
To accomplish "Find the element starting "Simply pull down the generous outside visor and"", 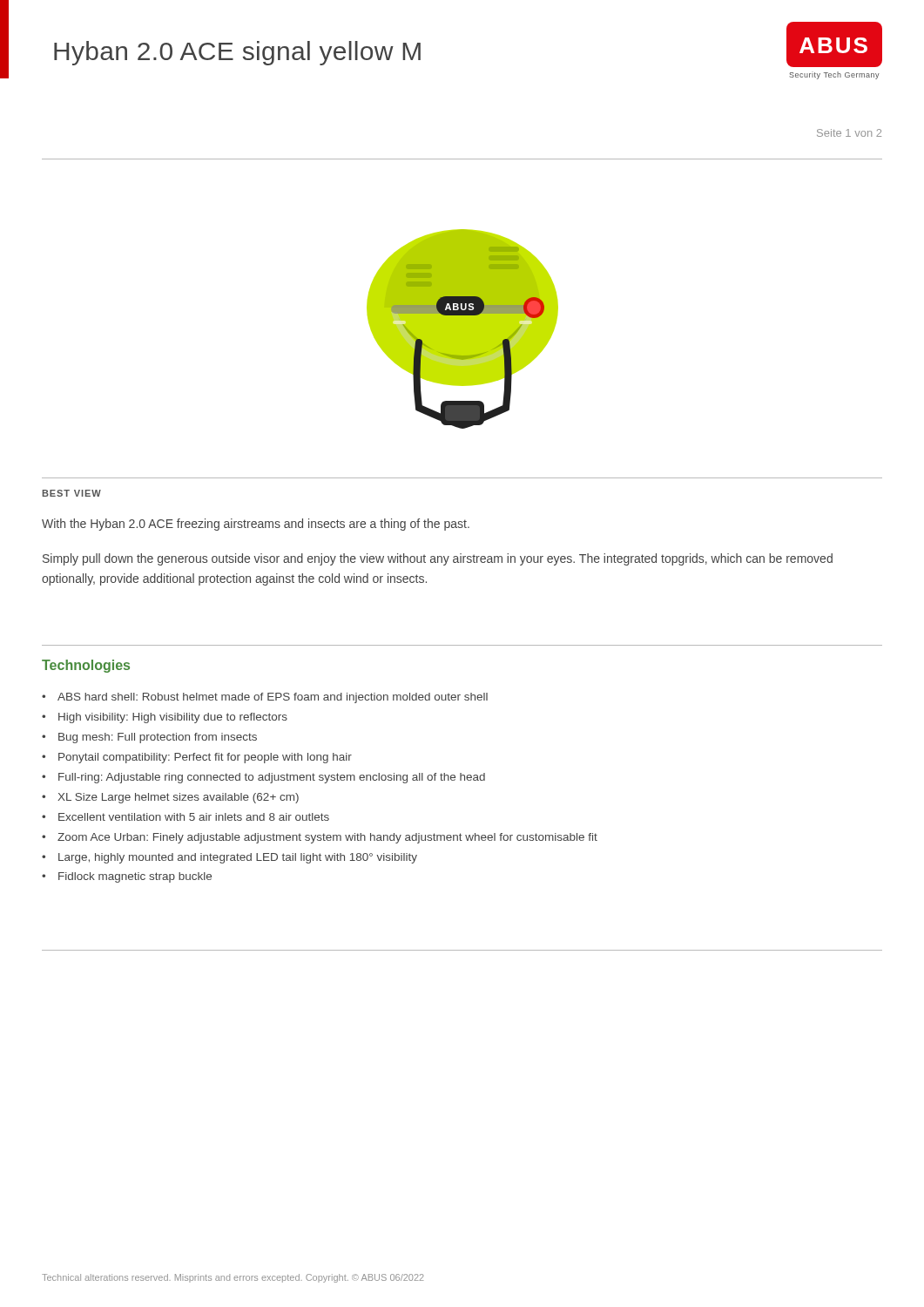I will [x=437, y=569].
